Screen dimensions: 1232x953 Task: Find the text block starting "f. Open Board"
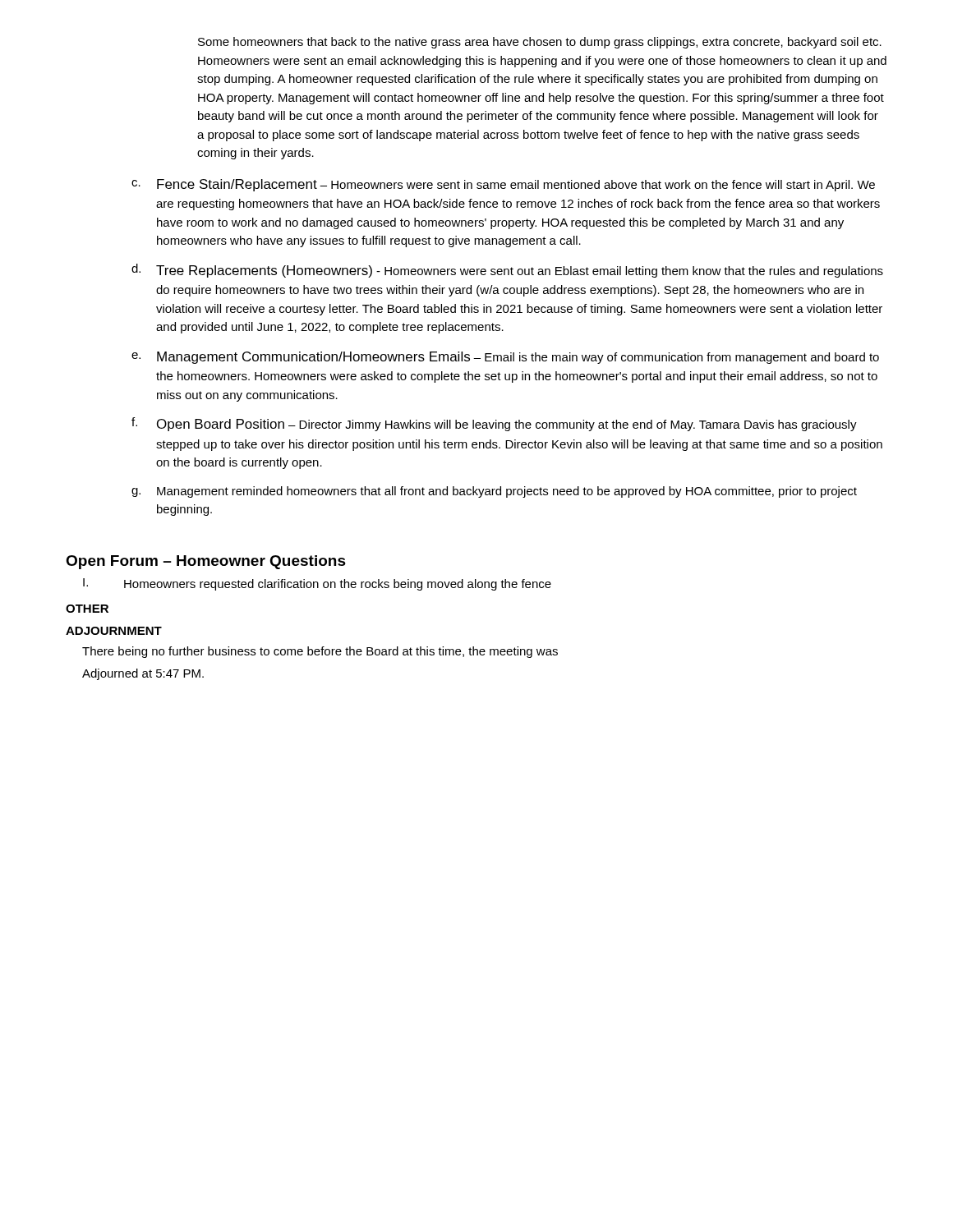[x=509, y=443]
